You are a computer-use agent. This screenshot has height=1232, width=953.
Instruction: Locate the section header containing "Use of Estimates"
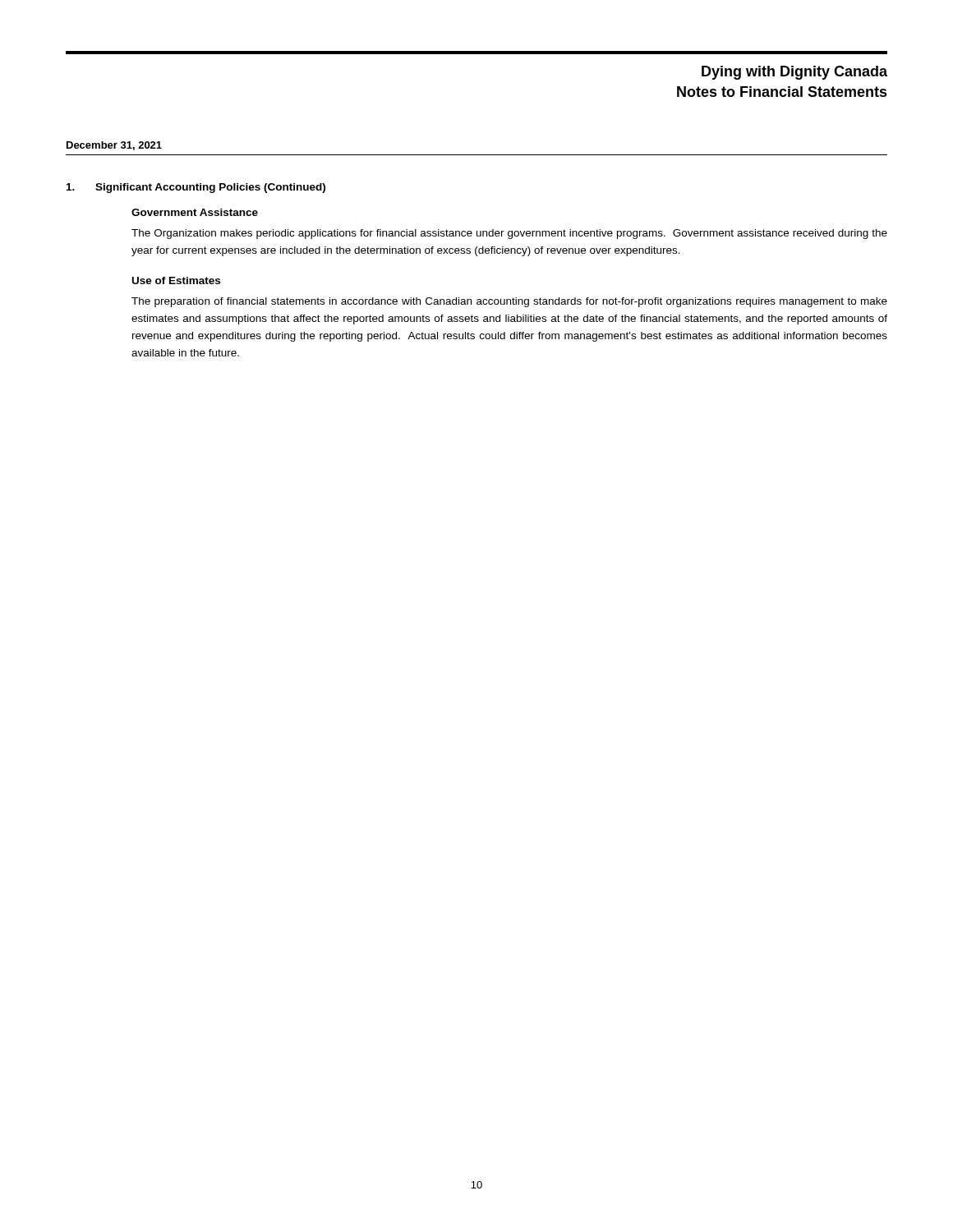[176, 280]
